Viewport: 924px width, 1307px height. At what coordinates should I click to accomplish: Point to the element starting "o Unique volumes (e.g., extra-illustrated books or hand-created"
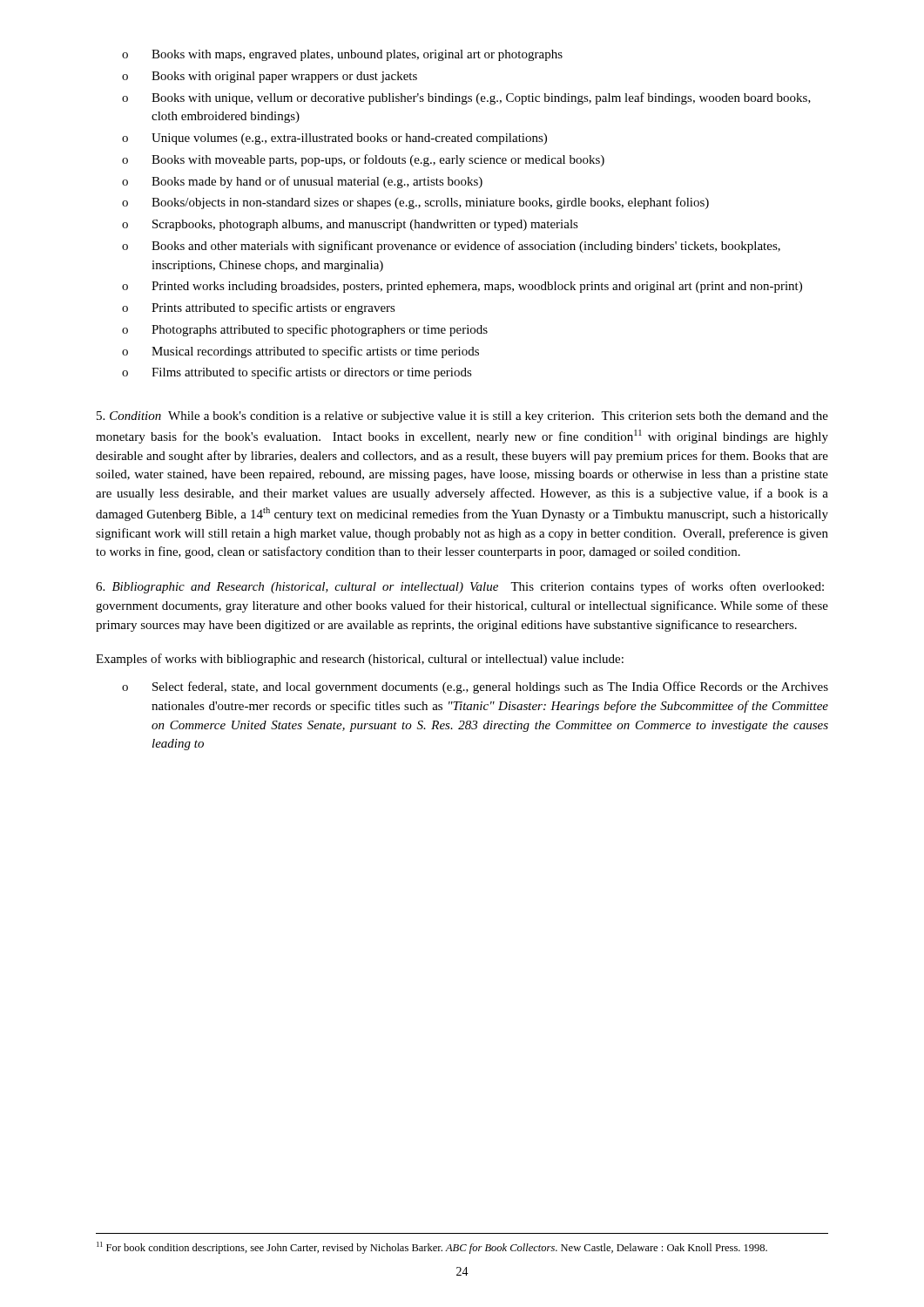(475, 138)
